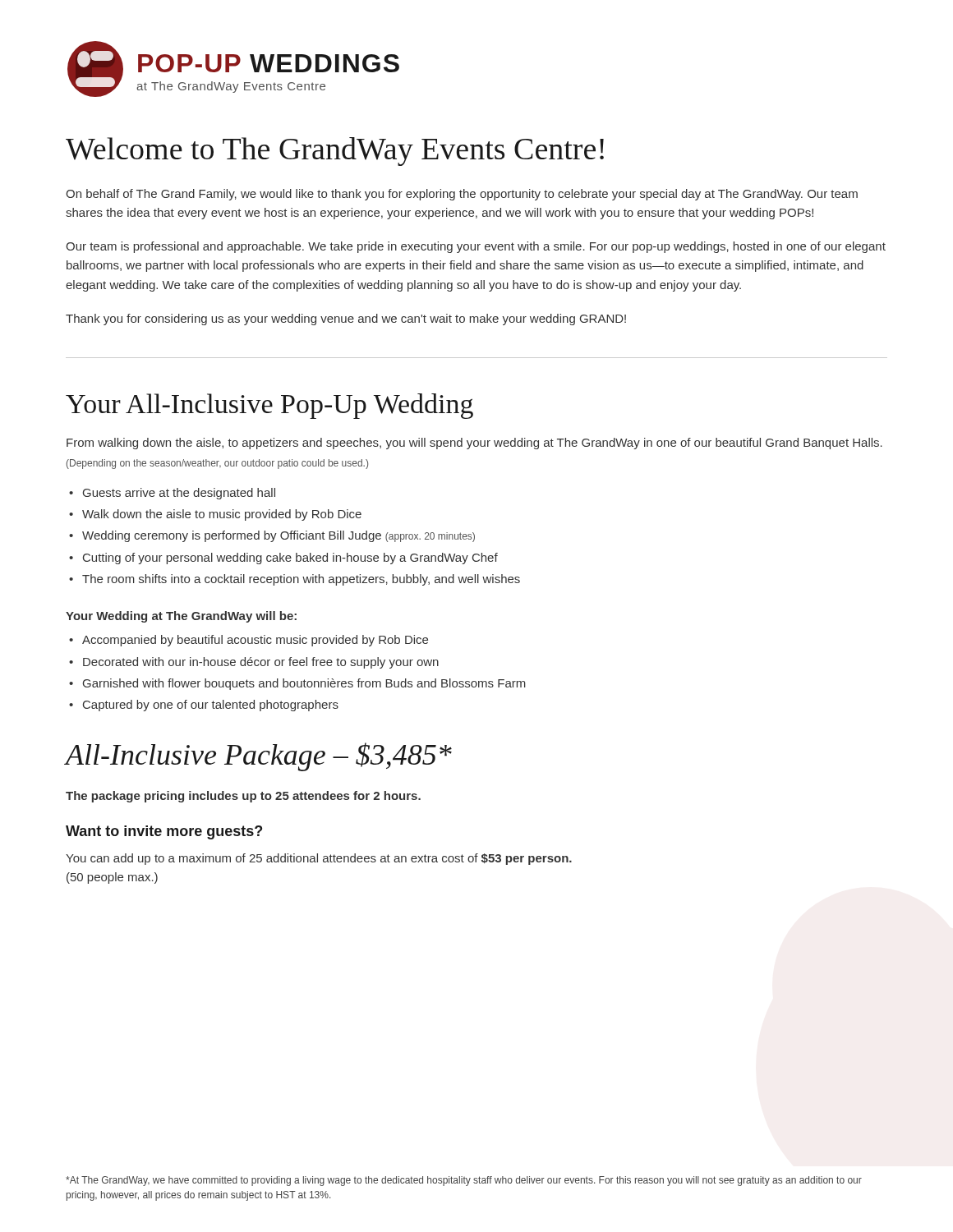
Task: Find the text block that reads "You can add"
Action: (x=319, y=867)
